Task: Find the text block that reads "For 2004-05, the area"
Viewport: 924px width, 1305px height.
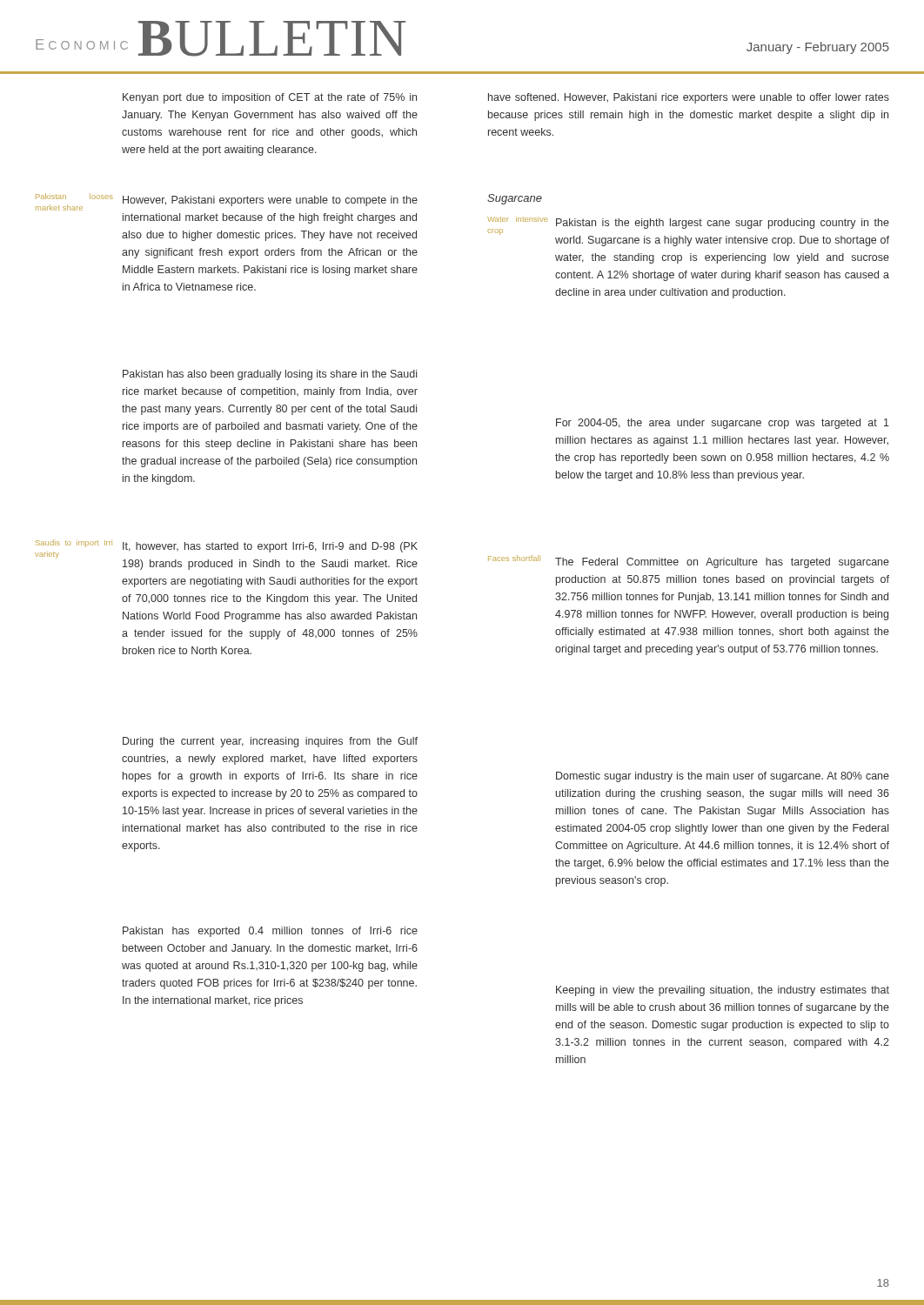Action: coord(722,449)
